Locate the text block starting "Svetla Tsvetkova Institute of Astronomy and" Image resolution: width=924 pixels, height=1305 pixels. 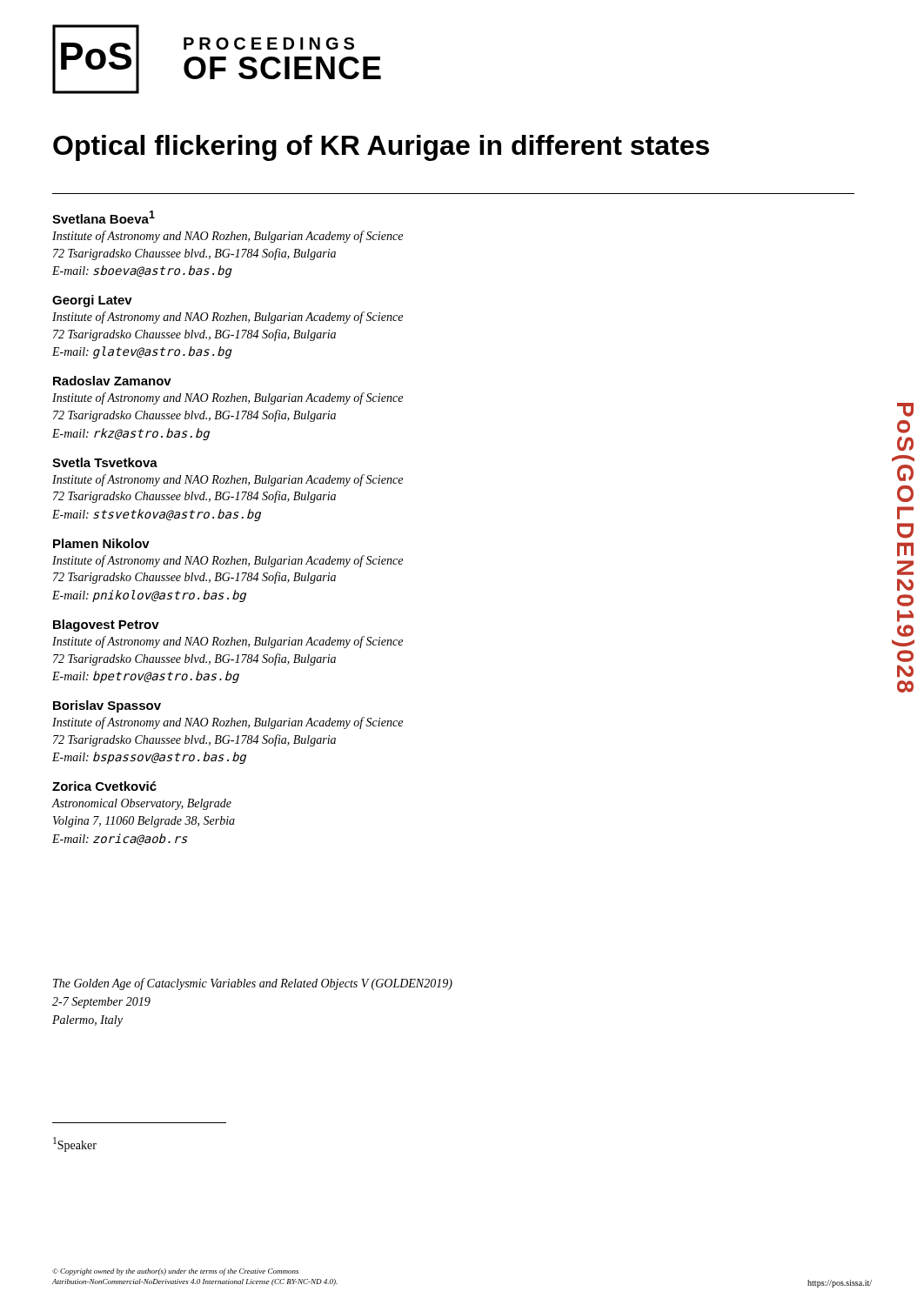click(105, 462)
